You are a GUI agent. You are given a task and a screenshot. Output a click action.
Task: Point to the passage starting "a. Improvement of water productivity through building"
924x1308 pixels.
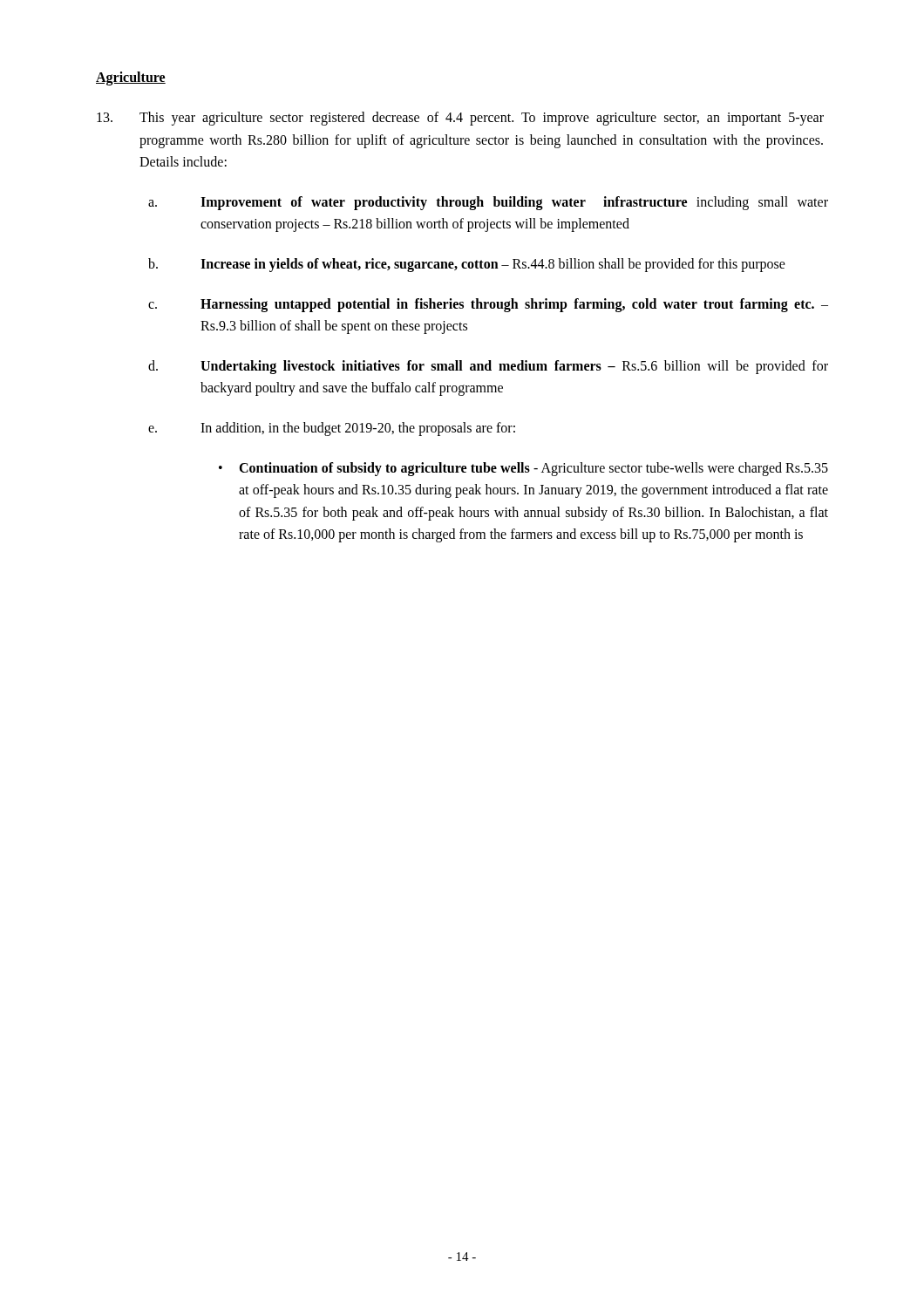(x=488, y=213)
